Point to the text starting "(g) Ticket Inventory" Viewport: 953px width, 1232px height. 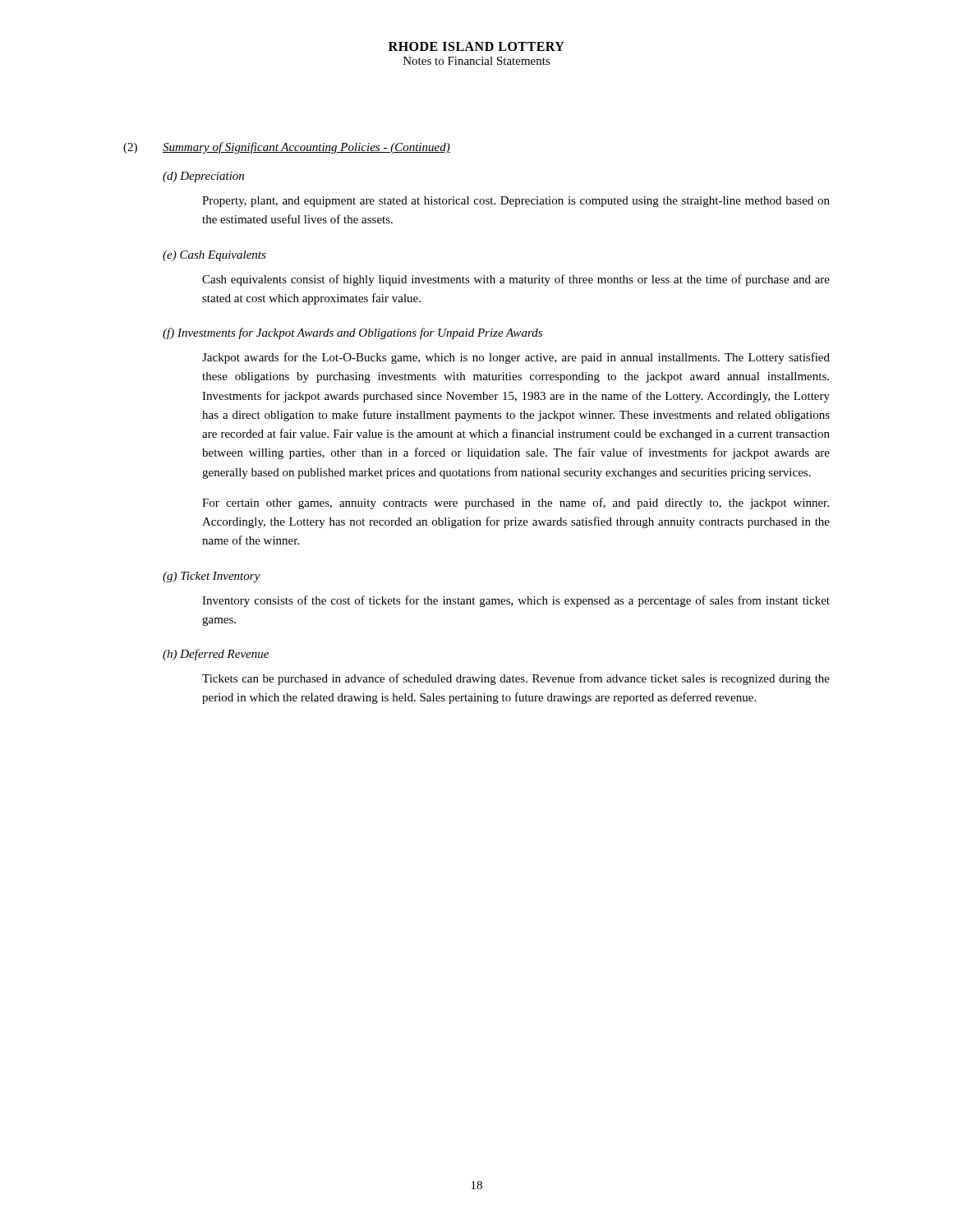pyautogui.click(x=211, y=575)
